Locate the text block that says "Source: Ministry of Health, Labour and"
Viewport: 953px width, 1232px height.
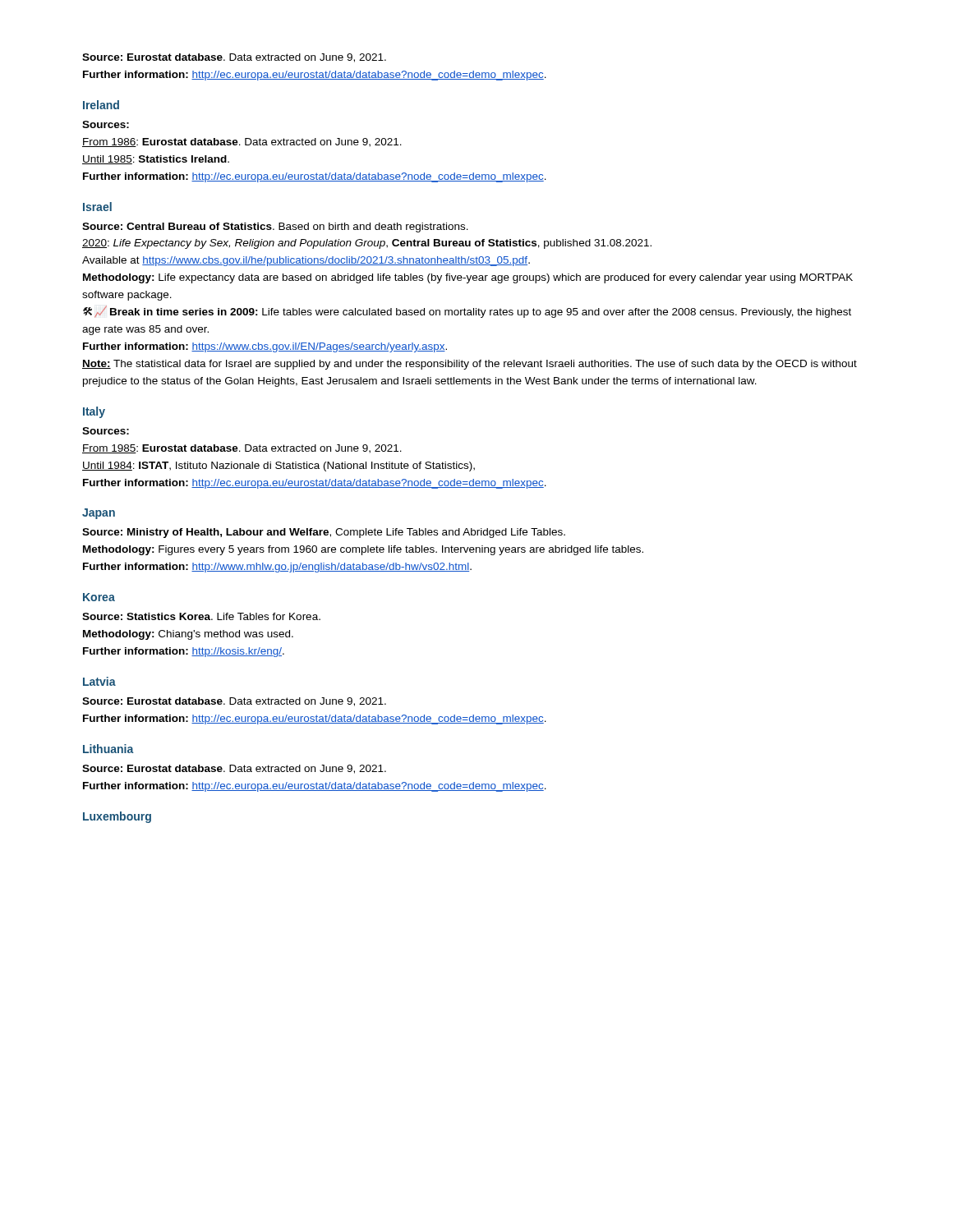click(x=363, y=549)
